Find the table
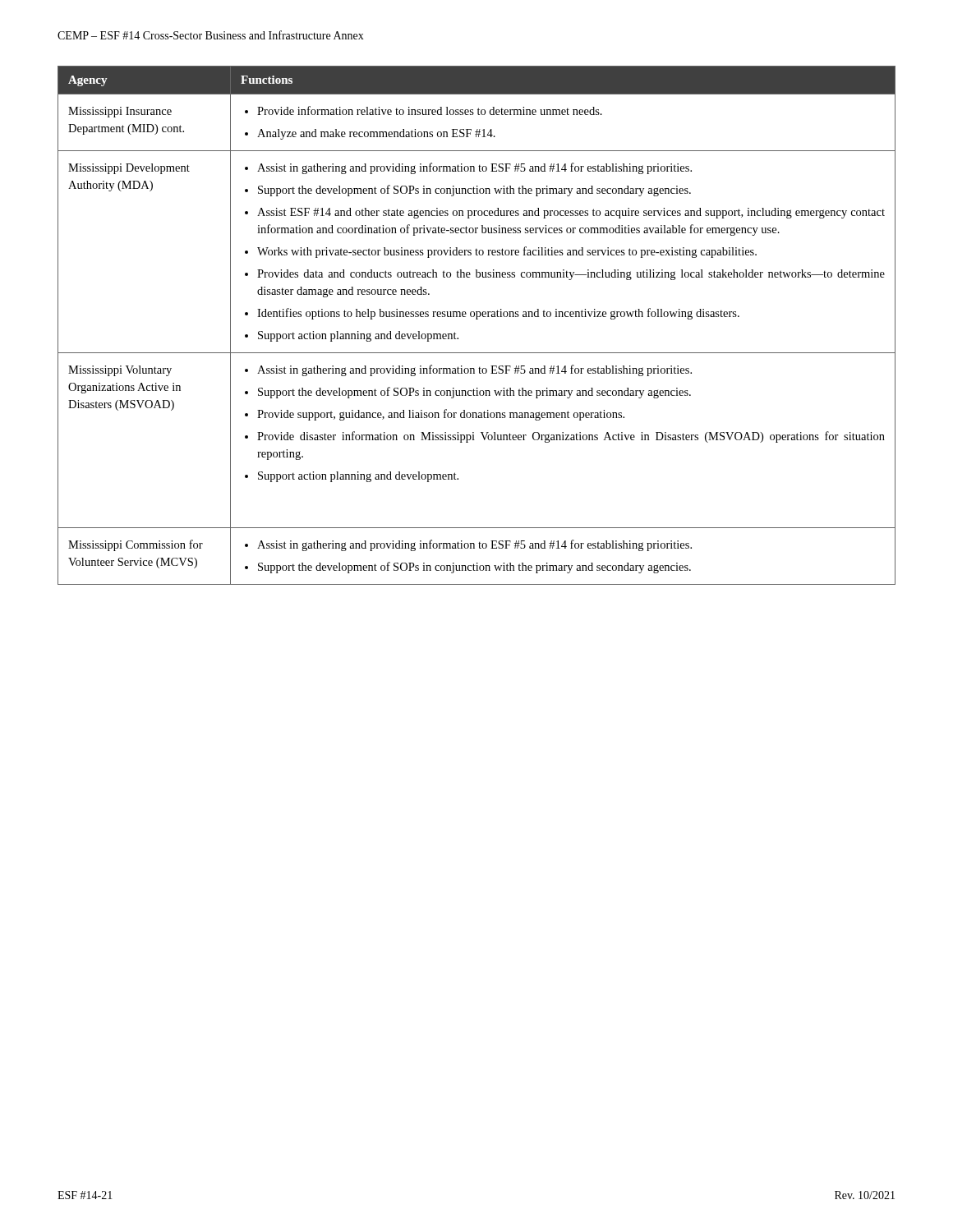Viewport: 953px width, 1232px height. click(476, 325)
